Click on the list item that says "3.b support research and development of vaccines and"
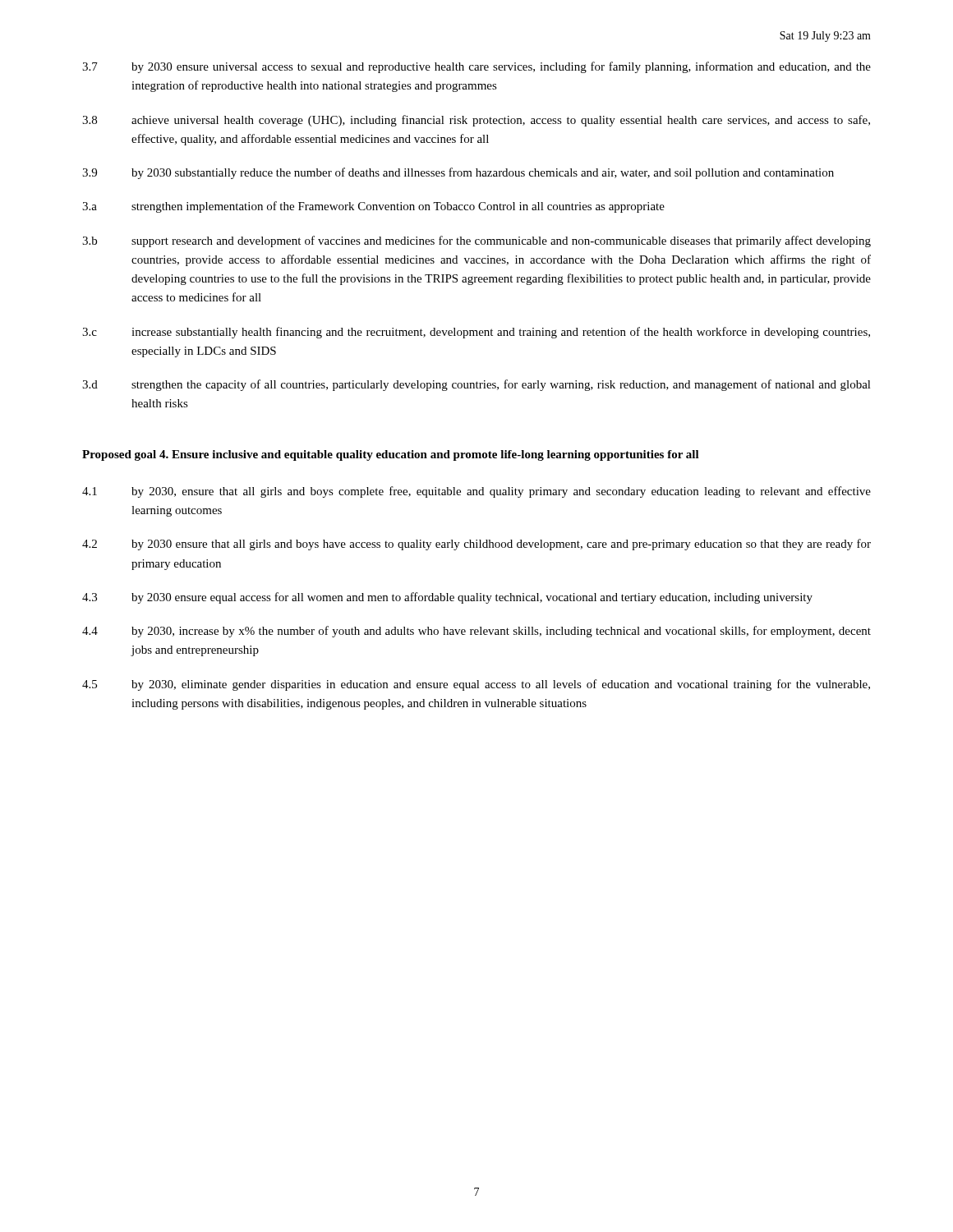This screenshot has width=953, height=1232. [476, 269]
